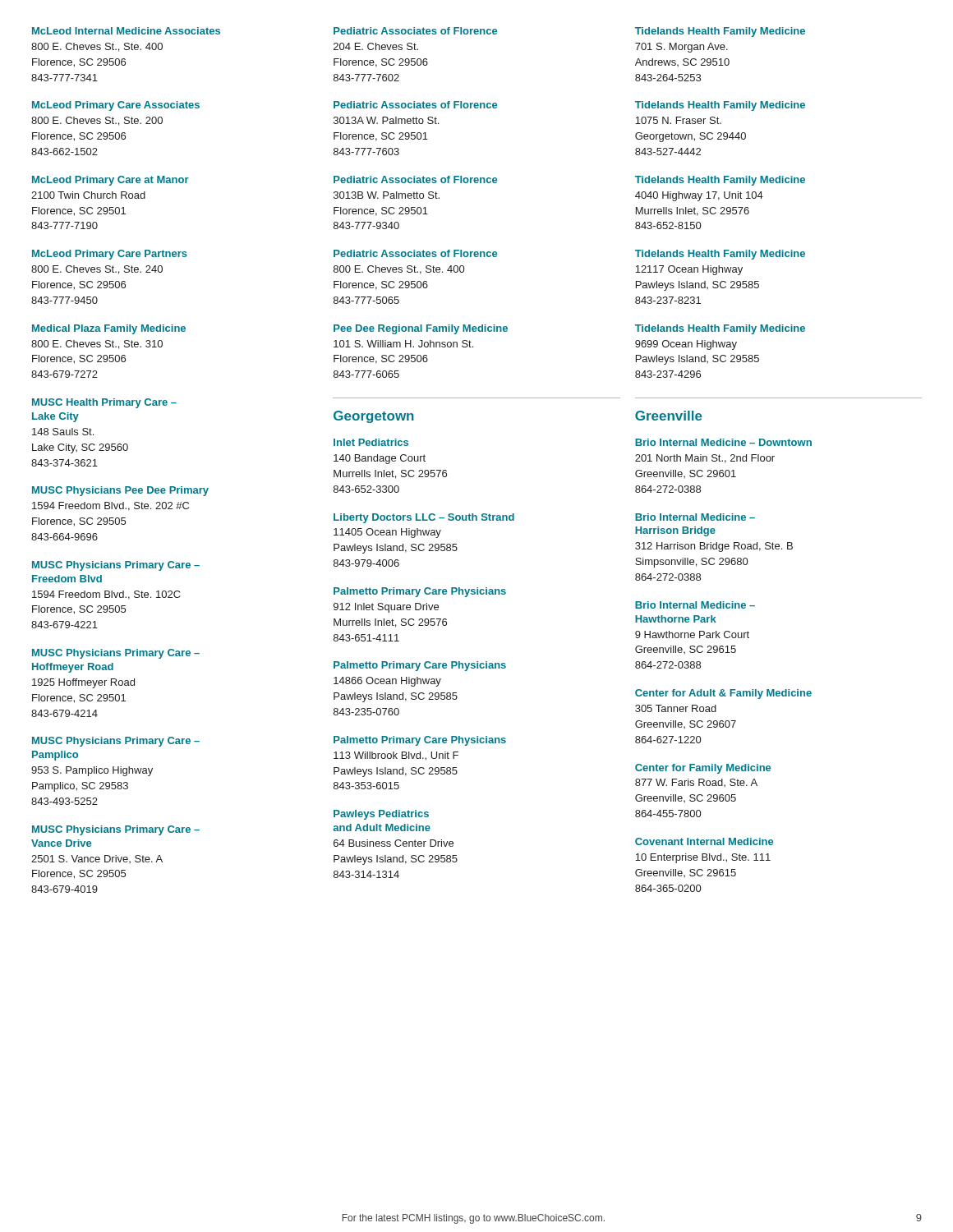The image size is (953, 1232).
Task: Select the text block starting "Liberty Doctors LLC"
Action: [424, 518]
